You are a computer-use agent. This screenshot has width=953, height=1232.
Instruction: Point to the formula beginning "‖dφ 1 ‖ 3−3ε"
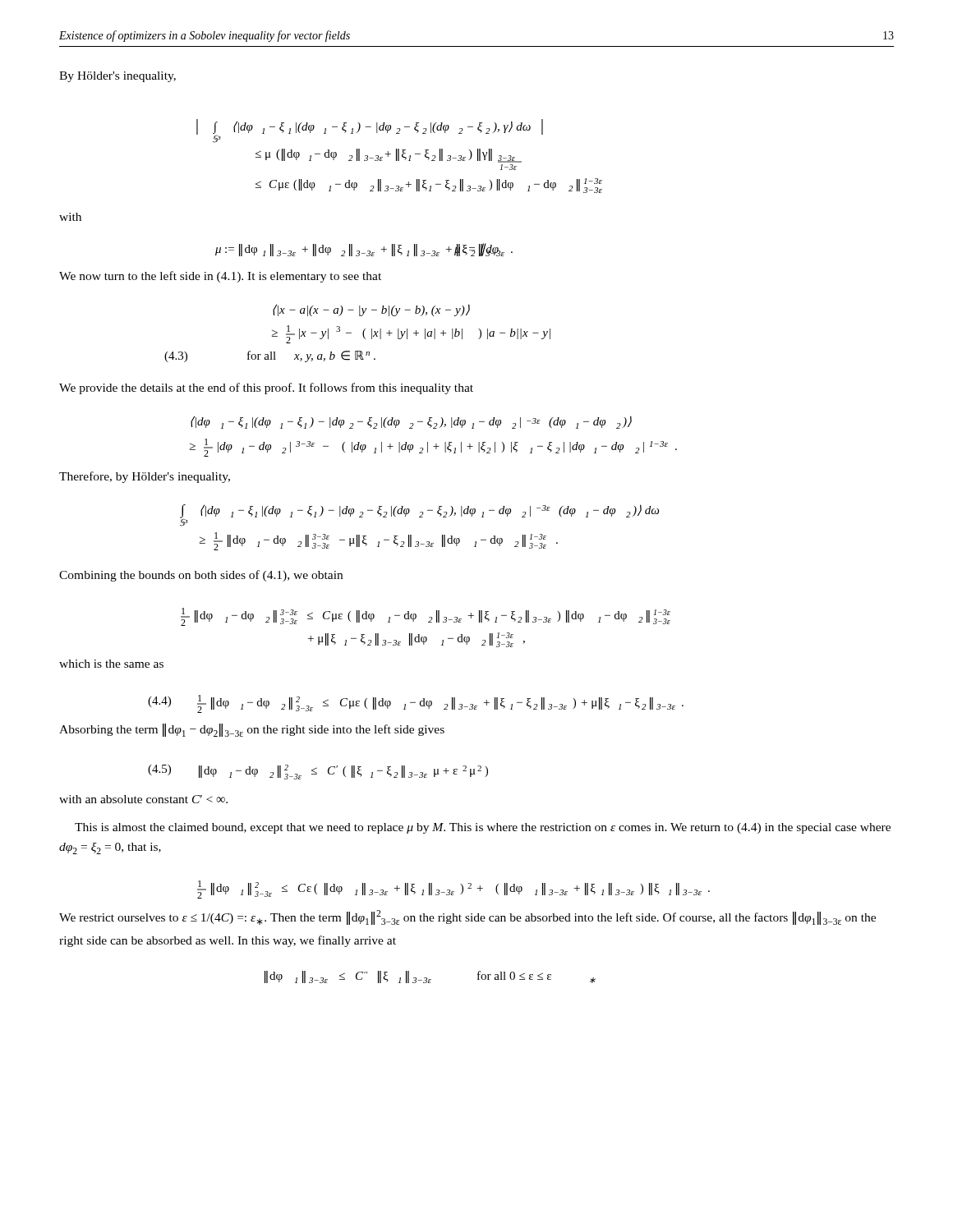click(476, 973)
